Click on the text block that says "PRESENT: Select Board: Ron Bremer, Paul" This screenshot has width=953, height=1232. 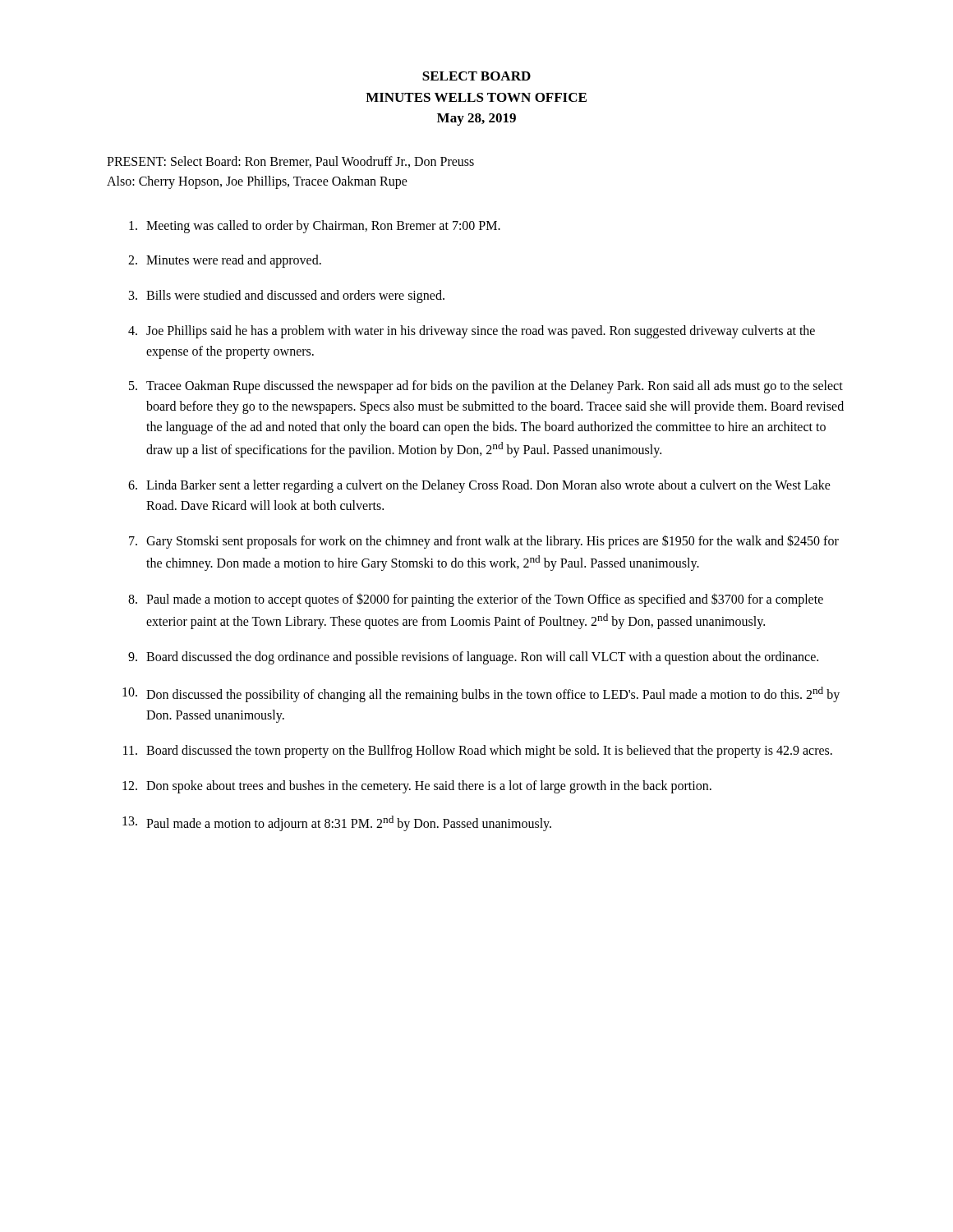click(x=291, y=171)
